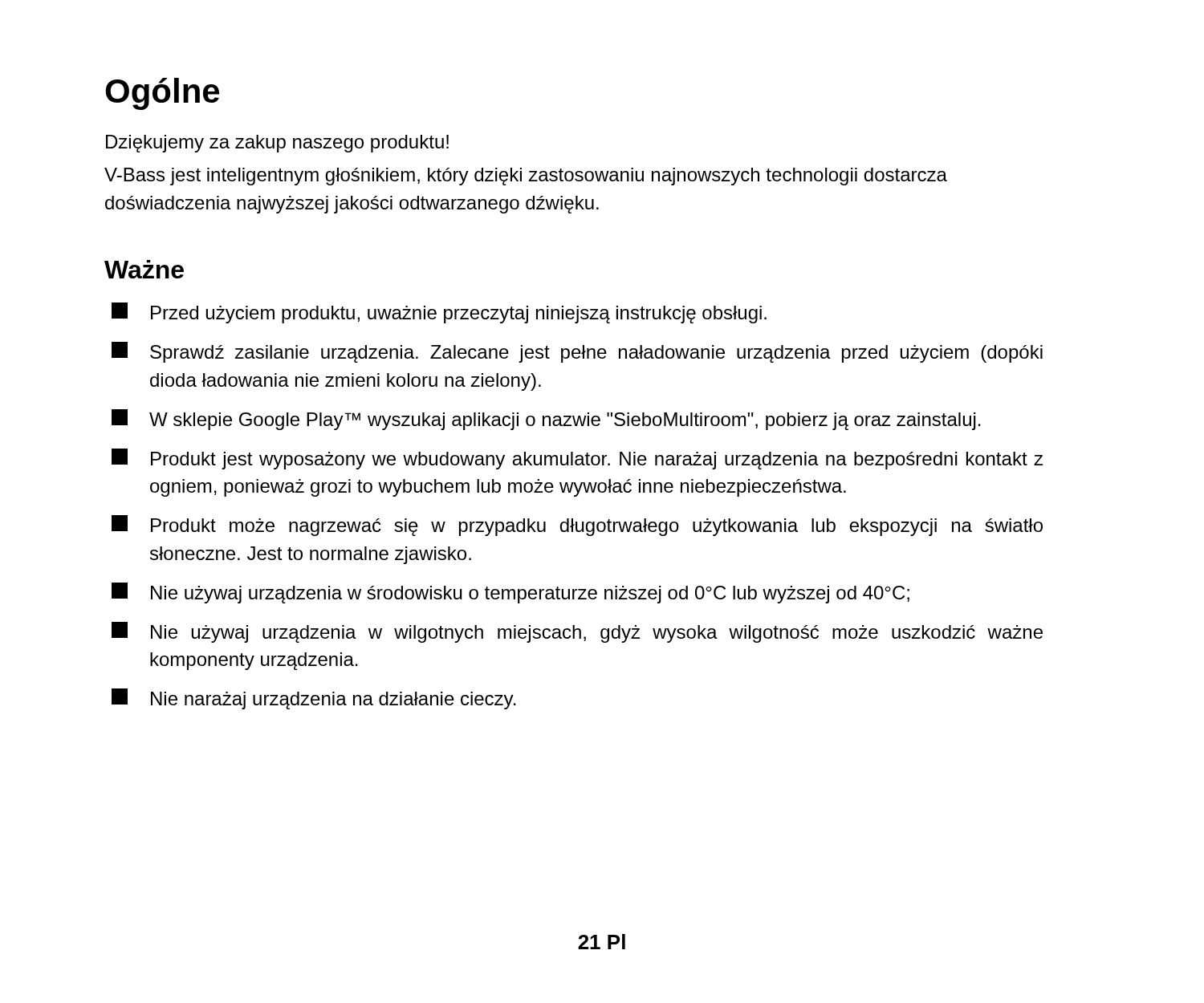Select the region starting "Nie narażaj urządzenia na działanie"
The width and height of the screenshot is (1204, 1003).
coord(314,699)
